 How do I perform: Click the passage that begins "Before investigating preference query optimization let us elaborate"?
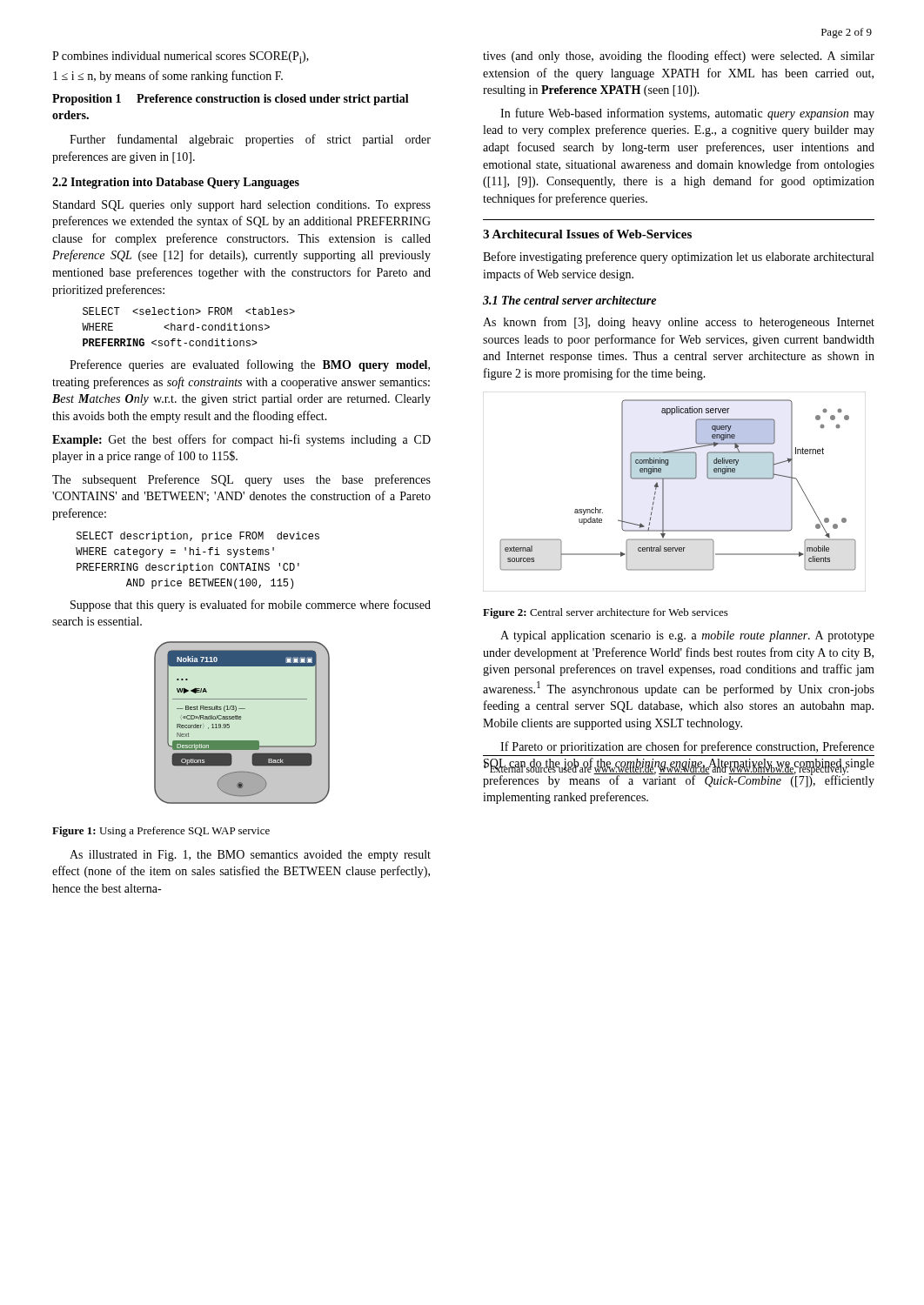pyautogui.click(x=679, y=266)
